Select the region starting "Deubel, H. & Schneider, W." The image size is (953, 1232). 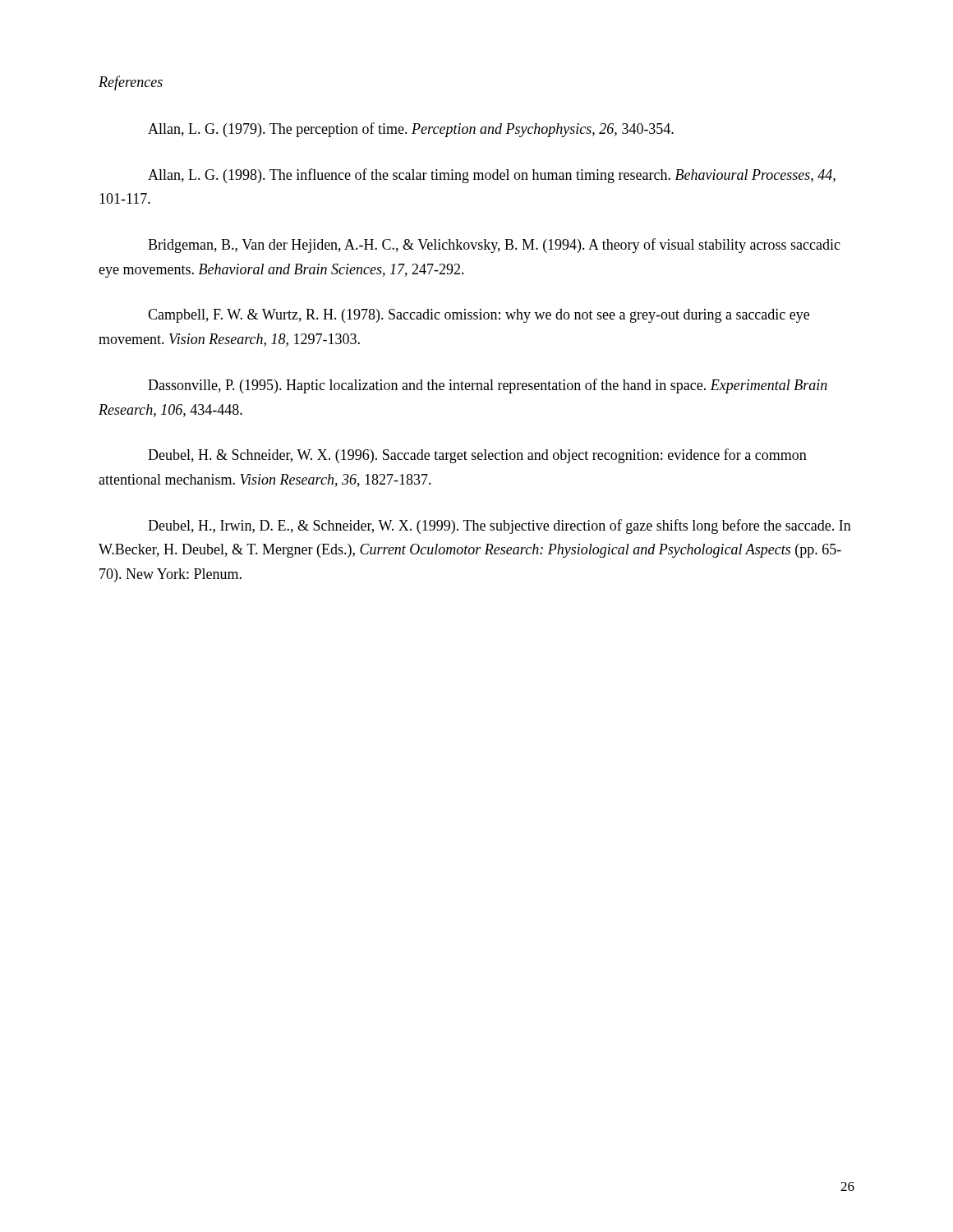[x=453, y=467]
